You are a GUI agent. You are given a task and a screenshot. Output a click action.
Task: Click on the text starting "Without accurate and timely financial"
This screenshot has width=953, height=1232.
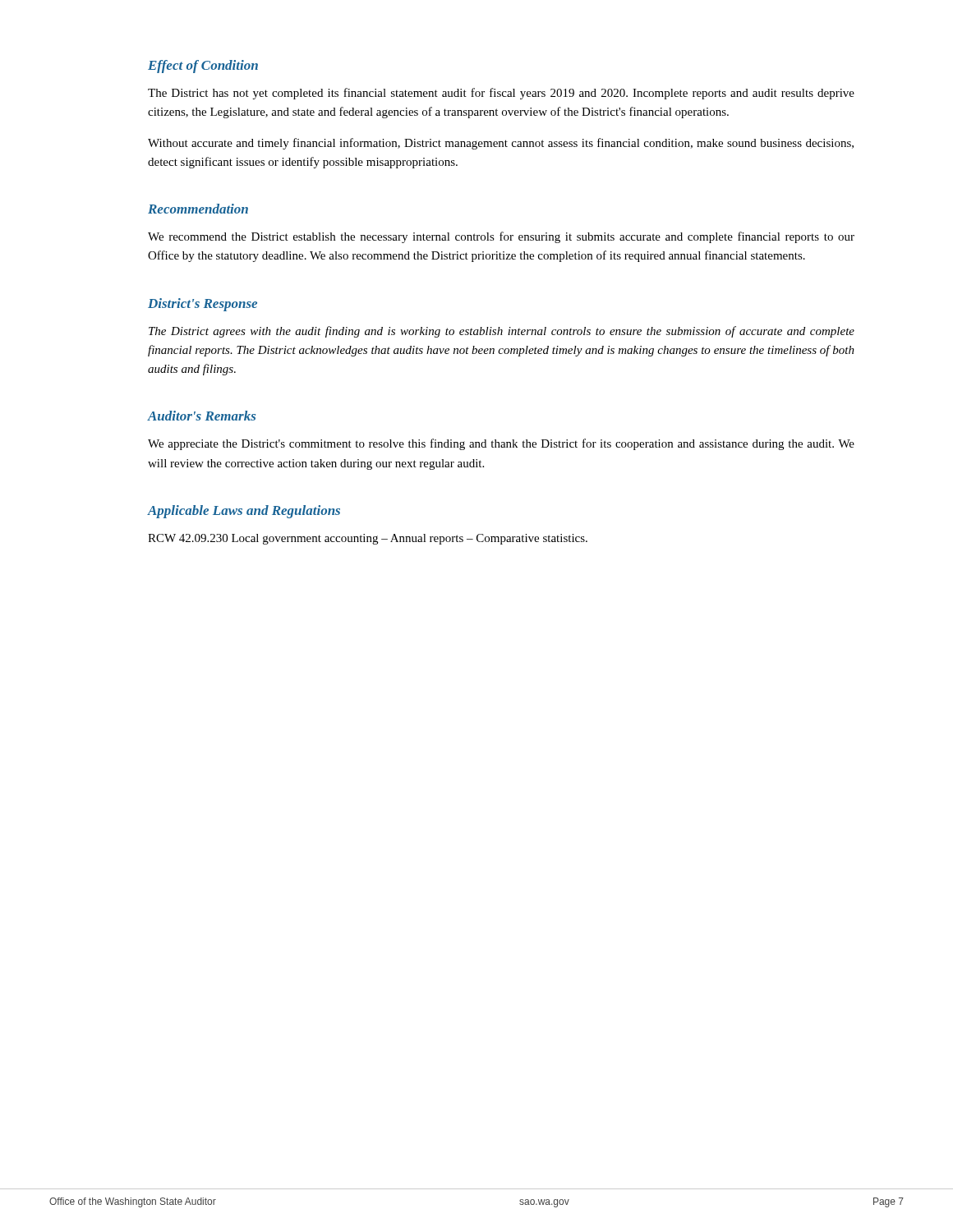coord(501,152)
